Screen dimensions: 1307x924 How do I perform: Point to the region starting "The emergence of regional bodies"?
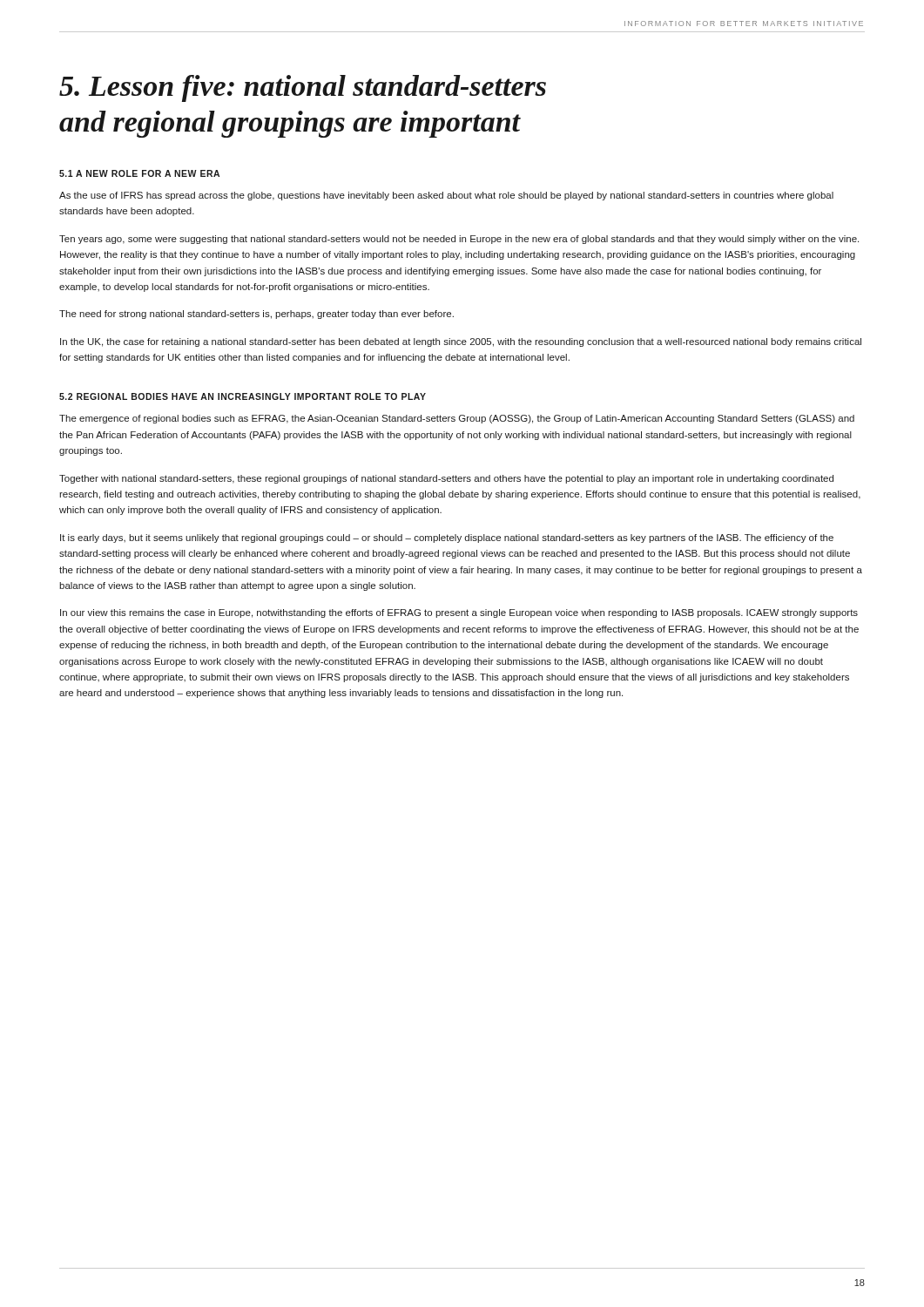pos(457,435)
